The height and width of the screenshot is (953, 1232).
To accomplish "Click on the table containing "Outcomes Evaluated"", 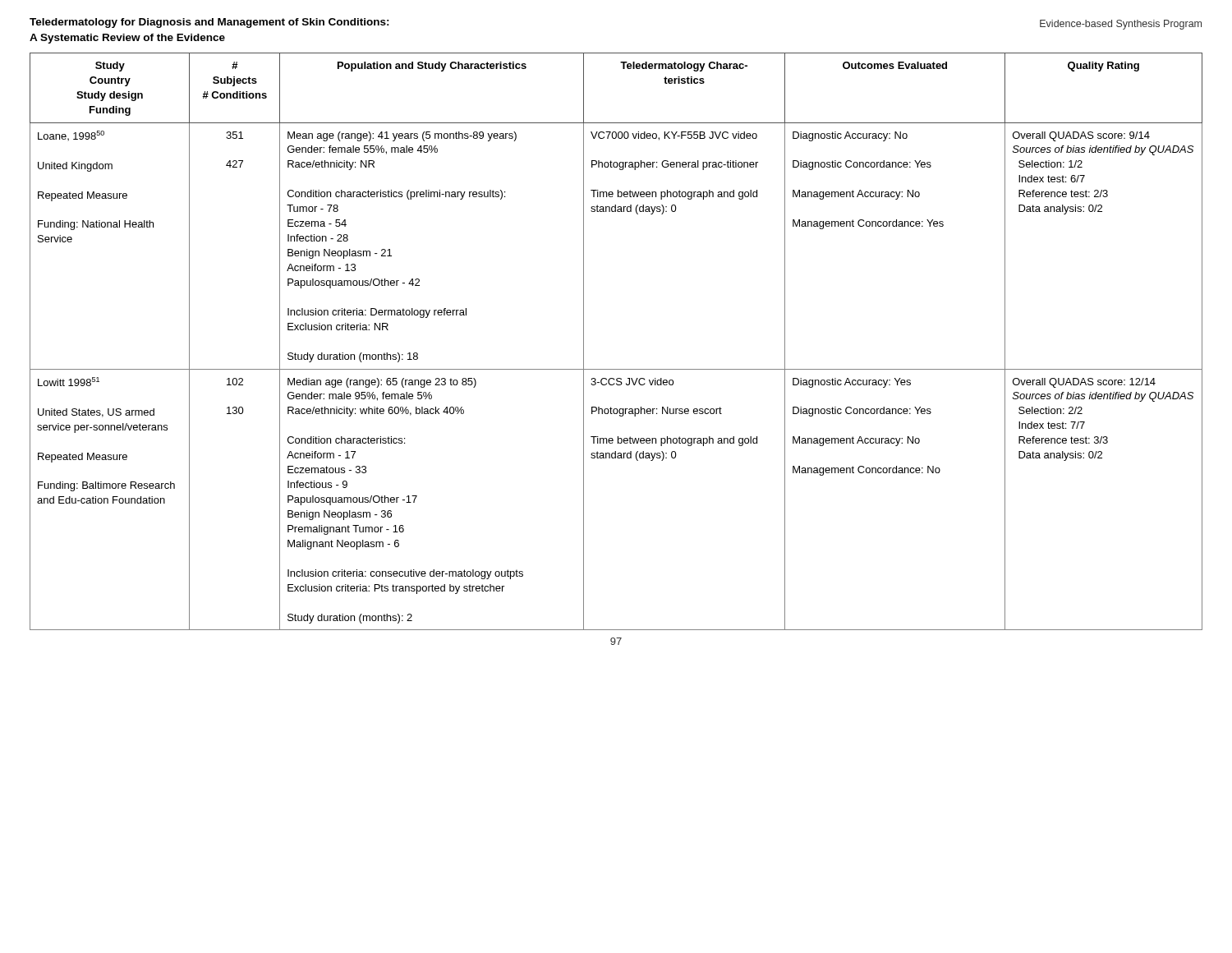I will point(616,341).
